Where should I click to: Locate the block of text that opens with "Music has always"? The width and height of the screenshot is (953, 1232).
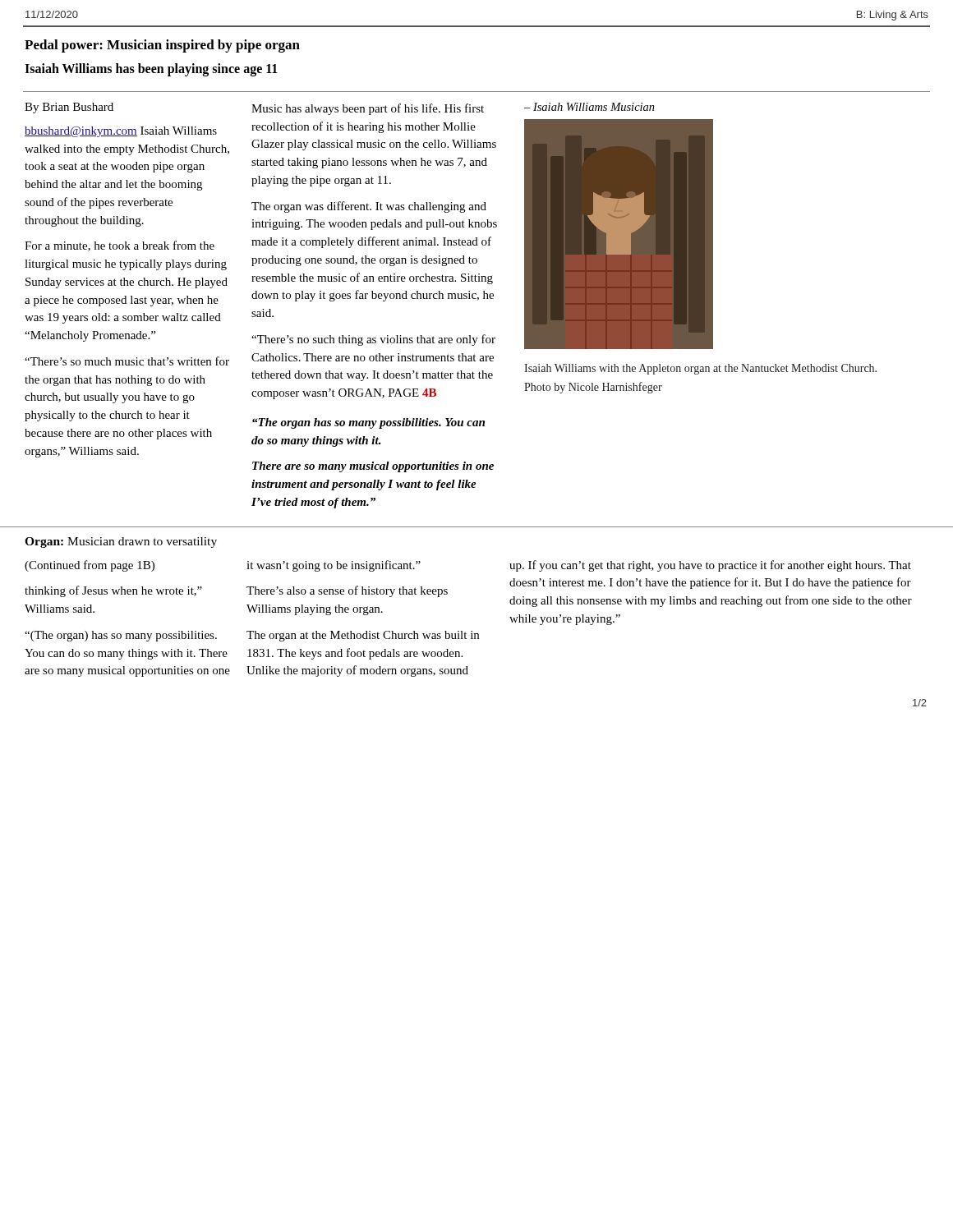(375, 306)
